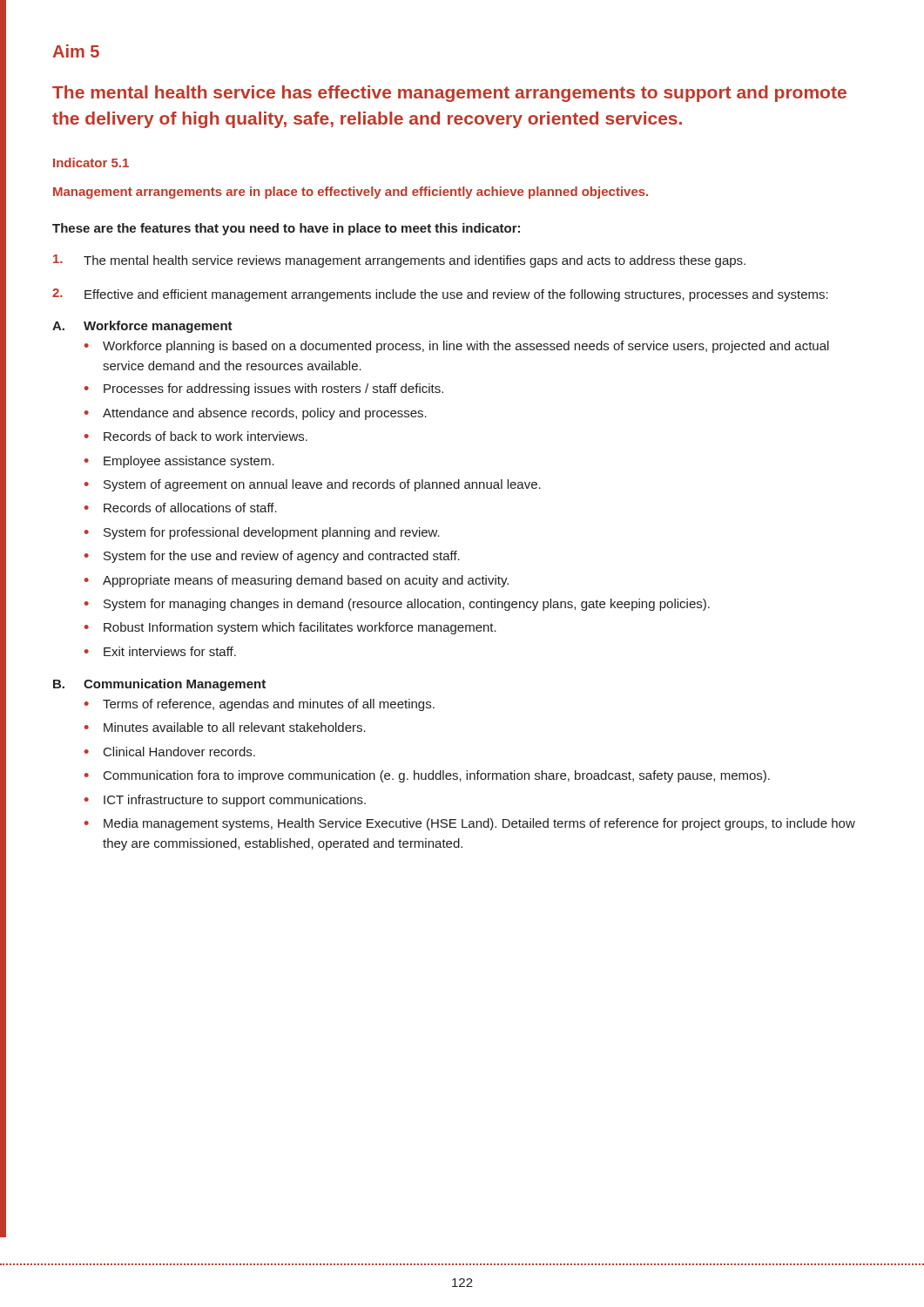Click the passage that begins "• Robust Information system"
Screen dimensions: 1307x924
(478, 628)
